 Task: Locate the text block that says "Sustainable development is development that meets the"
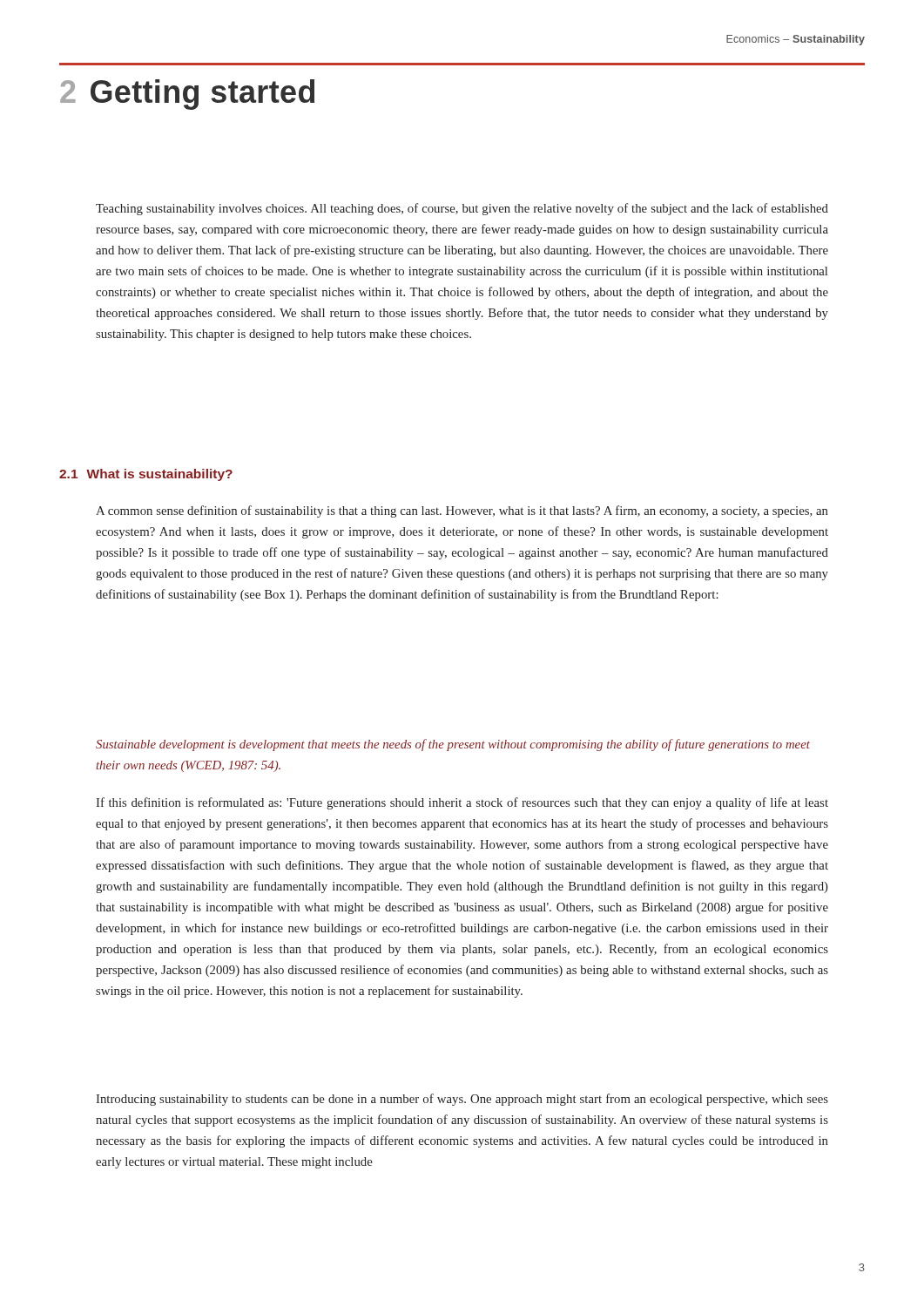click(x=453, y=755)
